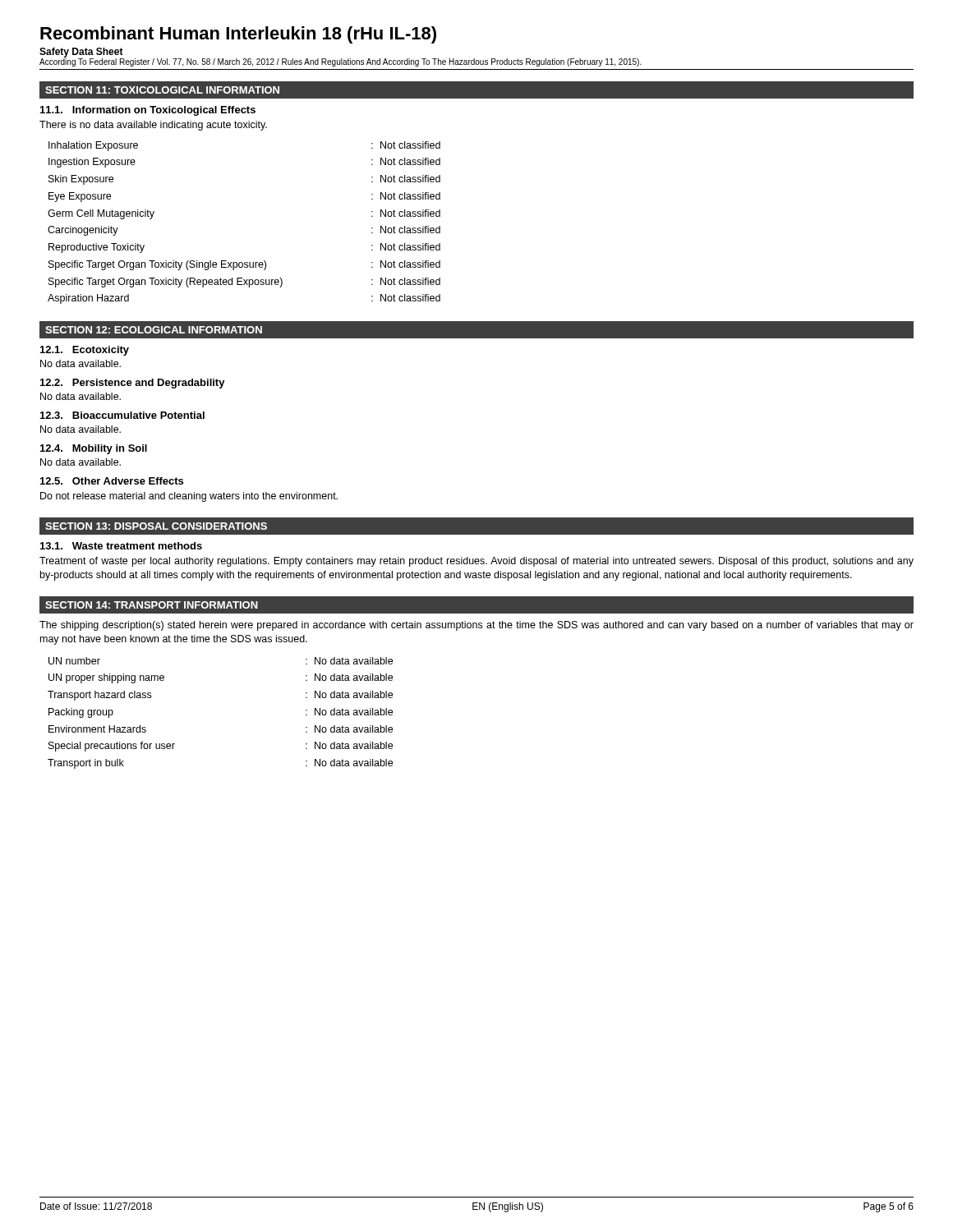The height and width of the screenshot is (1232, 953).
Task: Click on the section header with the text "12.3. Bioaccumulative Potential"
Action: [122, 415]
